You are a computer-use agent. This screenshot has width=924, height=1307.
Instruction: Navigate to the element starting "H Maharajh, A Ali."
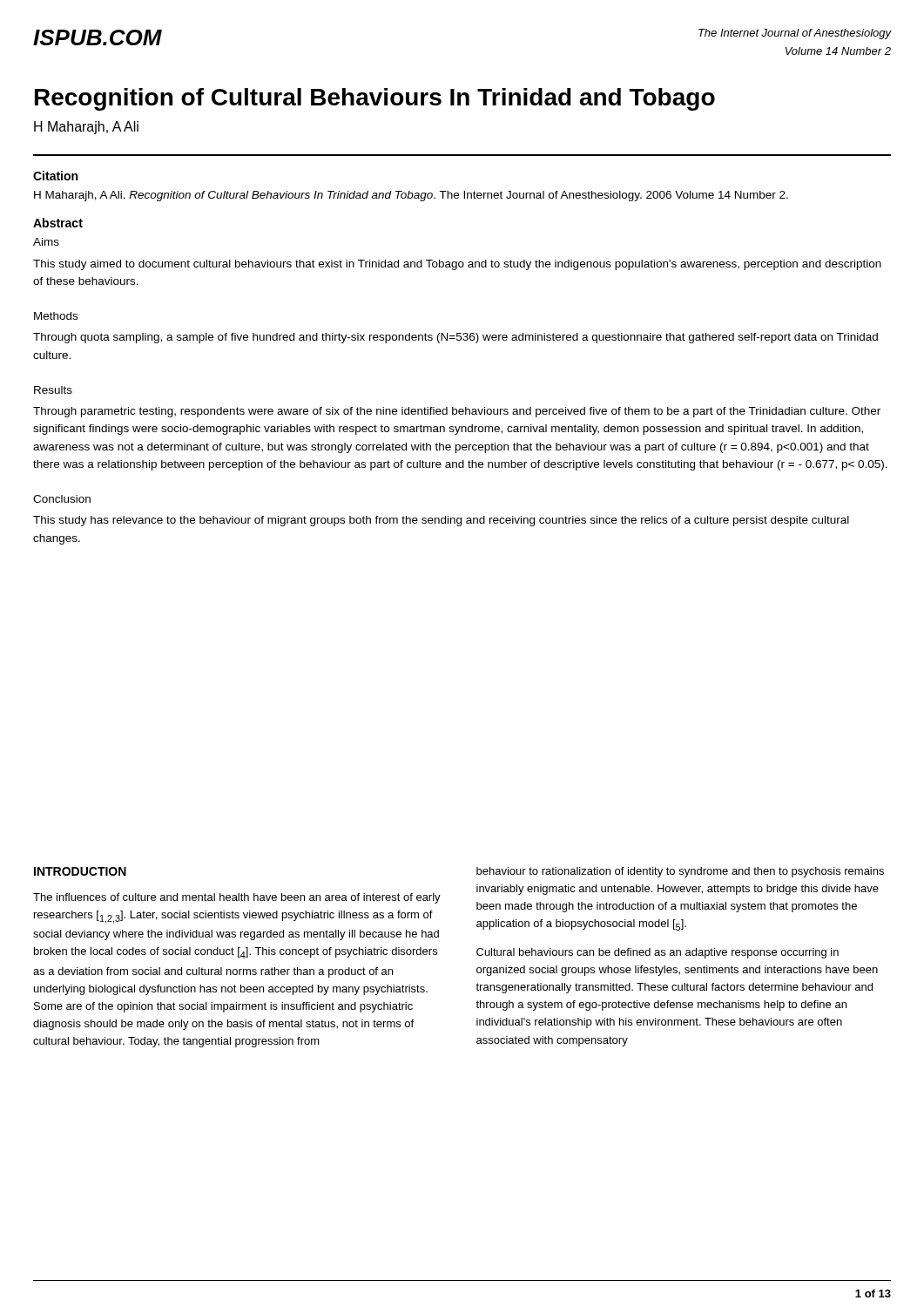click(411, 195)
